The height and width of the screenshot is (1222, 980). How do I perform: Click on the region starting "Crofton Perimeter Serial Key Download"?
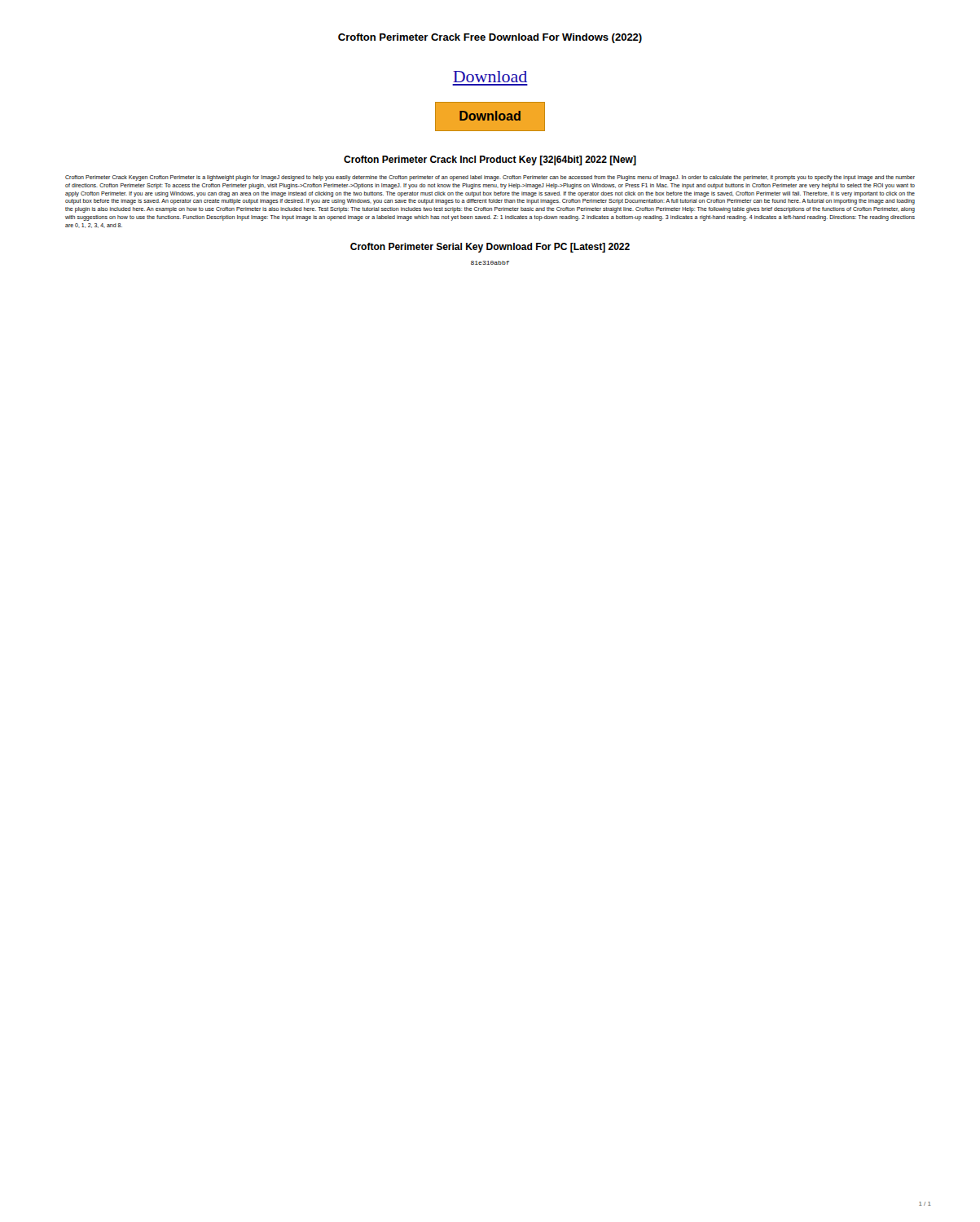pos(490,247)
